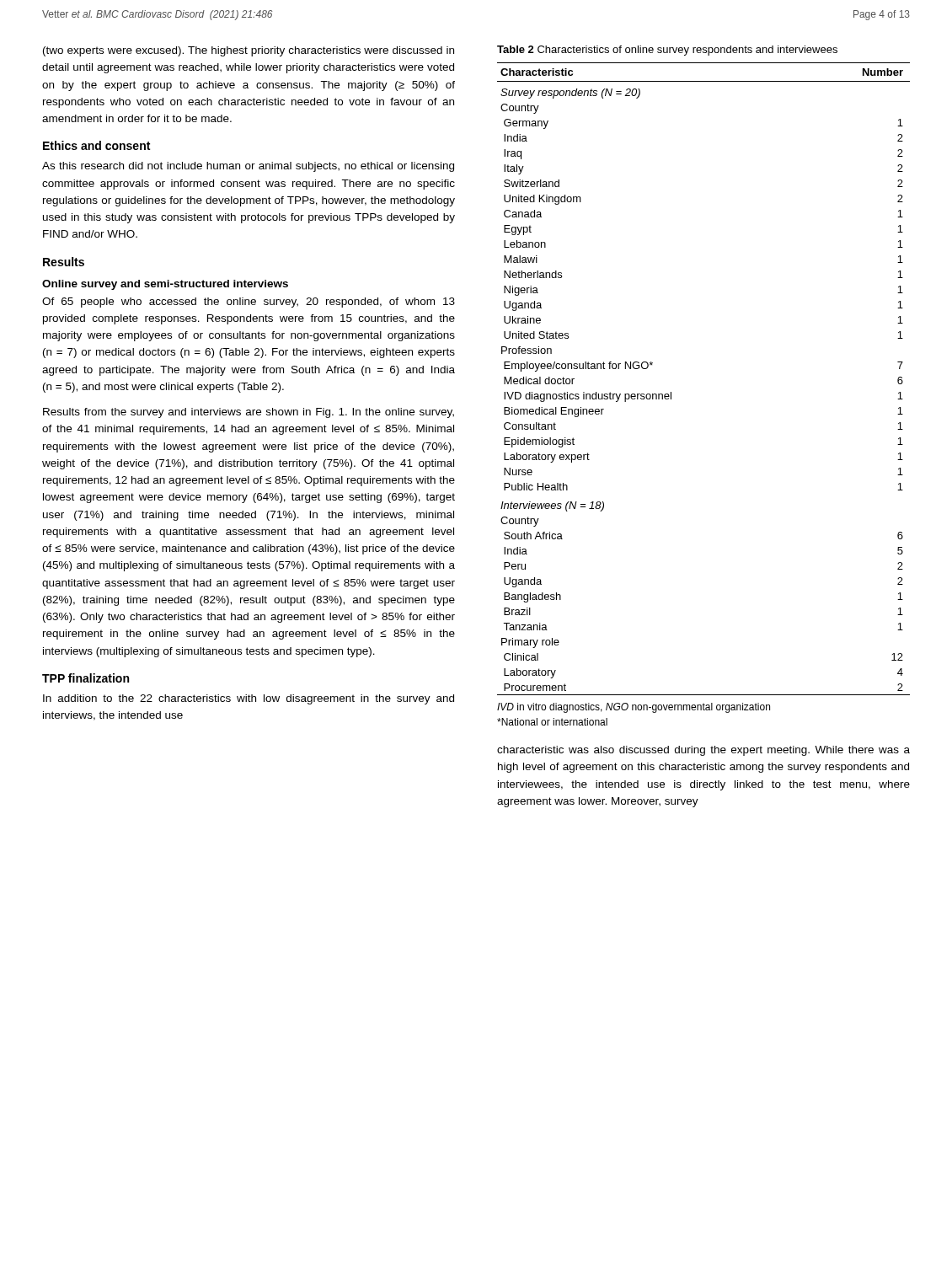Viewport: 952px width, 1264px height.
Task: Point to the region starting "IVD in vitro diagnostics, NGO non-governmental"
Action: [x=634, y=715]
